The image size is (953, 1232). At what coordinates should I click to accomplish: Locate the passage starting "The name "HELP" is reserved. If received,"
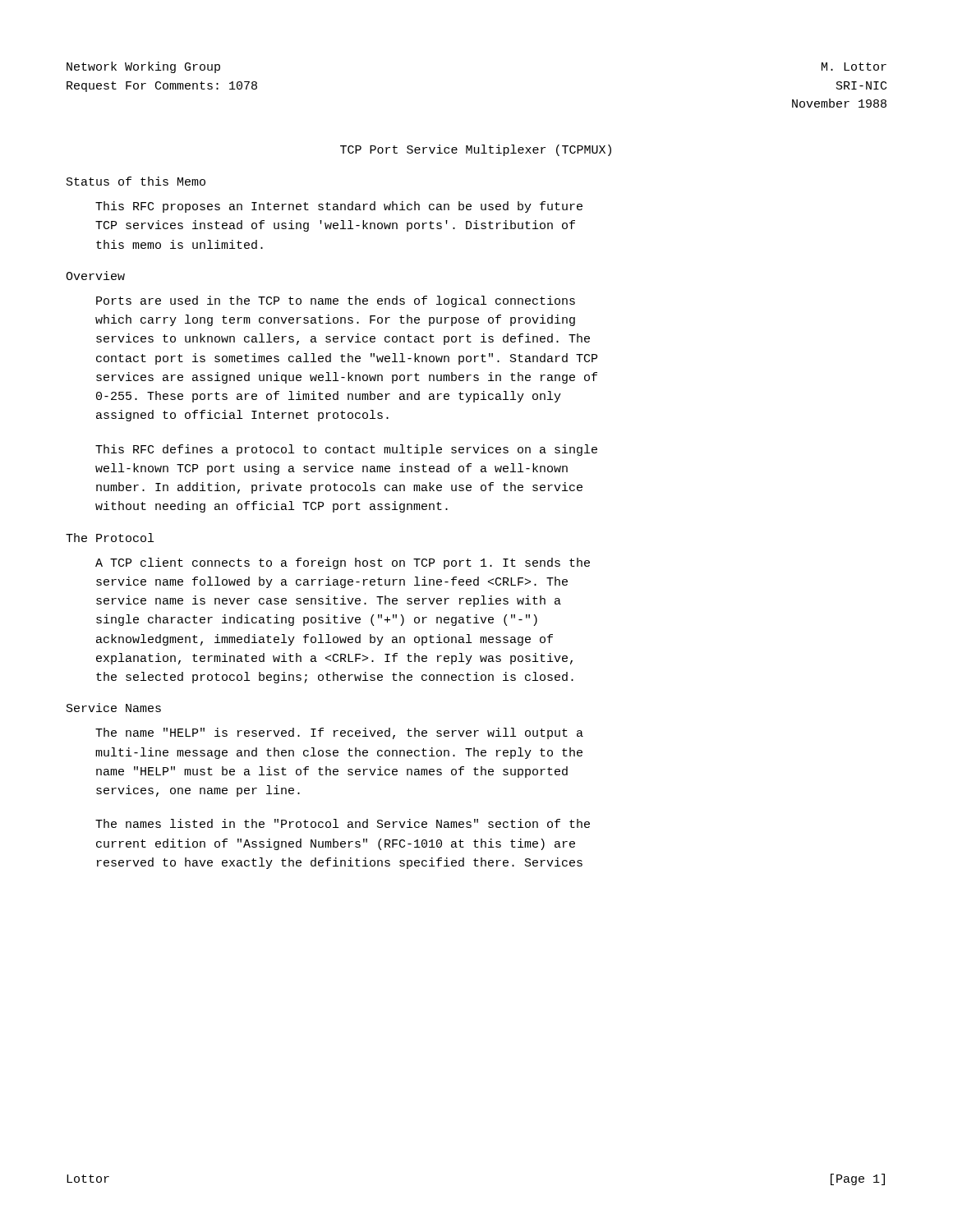click(339, 763)
